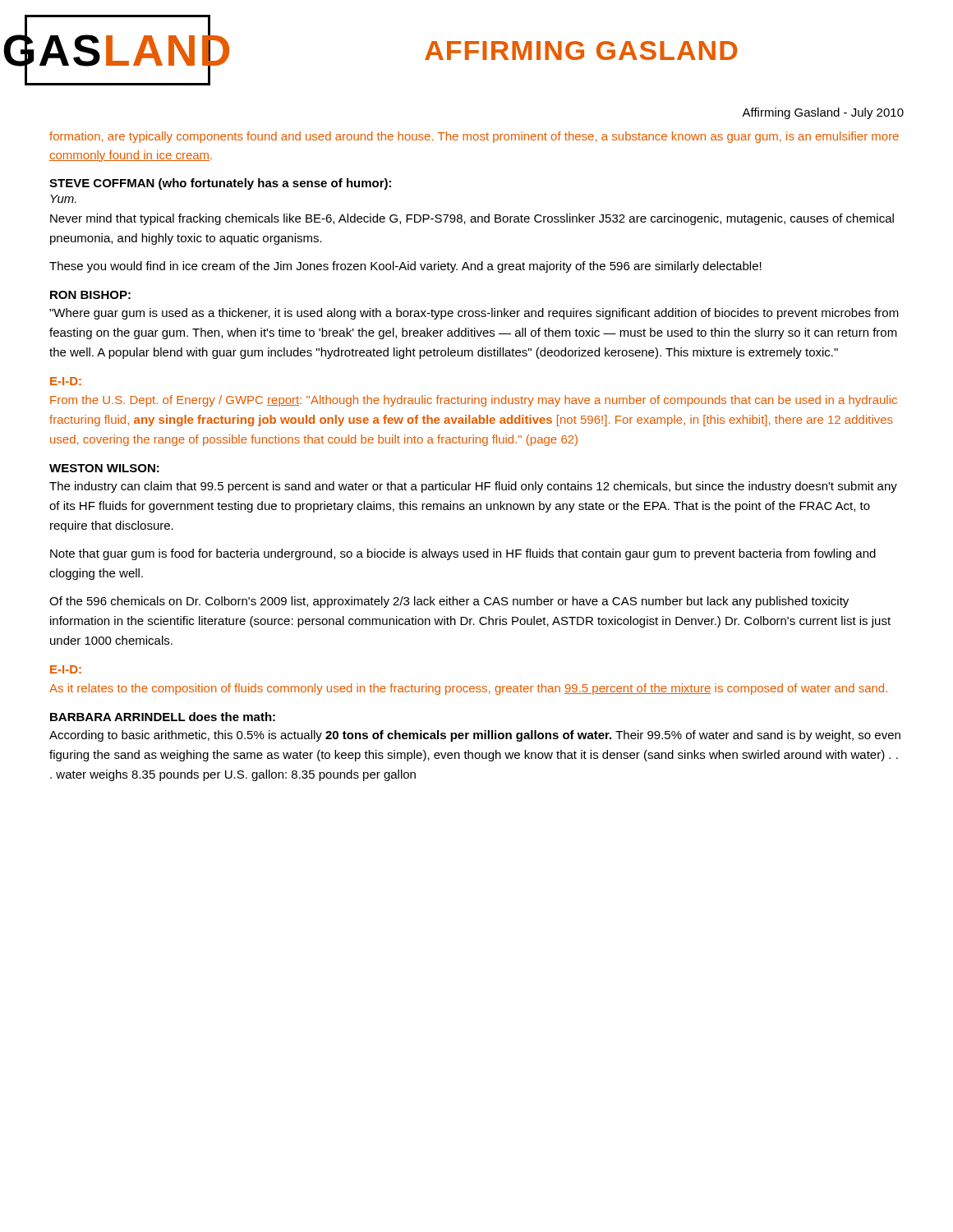The width and height of the screenshot is (953, 1232).
Task: Locate the text block starting "Note that guar gum is food for bacteria"
Action: pos(463,563)
